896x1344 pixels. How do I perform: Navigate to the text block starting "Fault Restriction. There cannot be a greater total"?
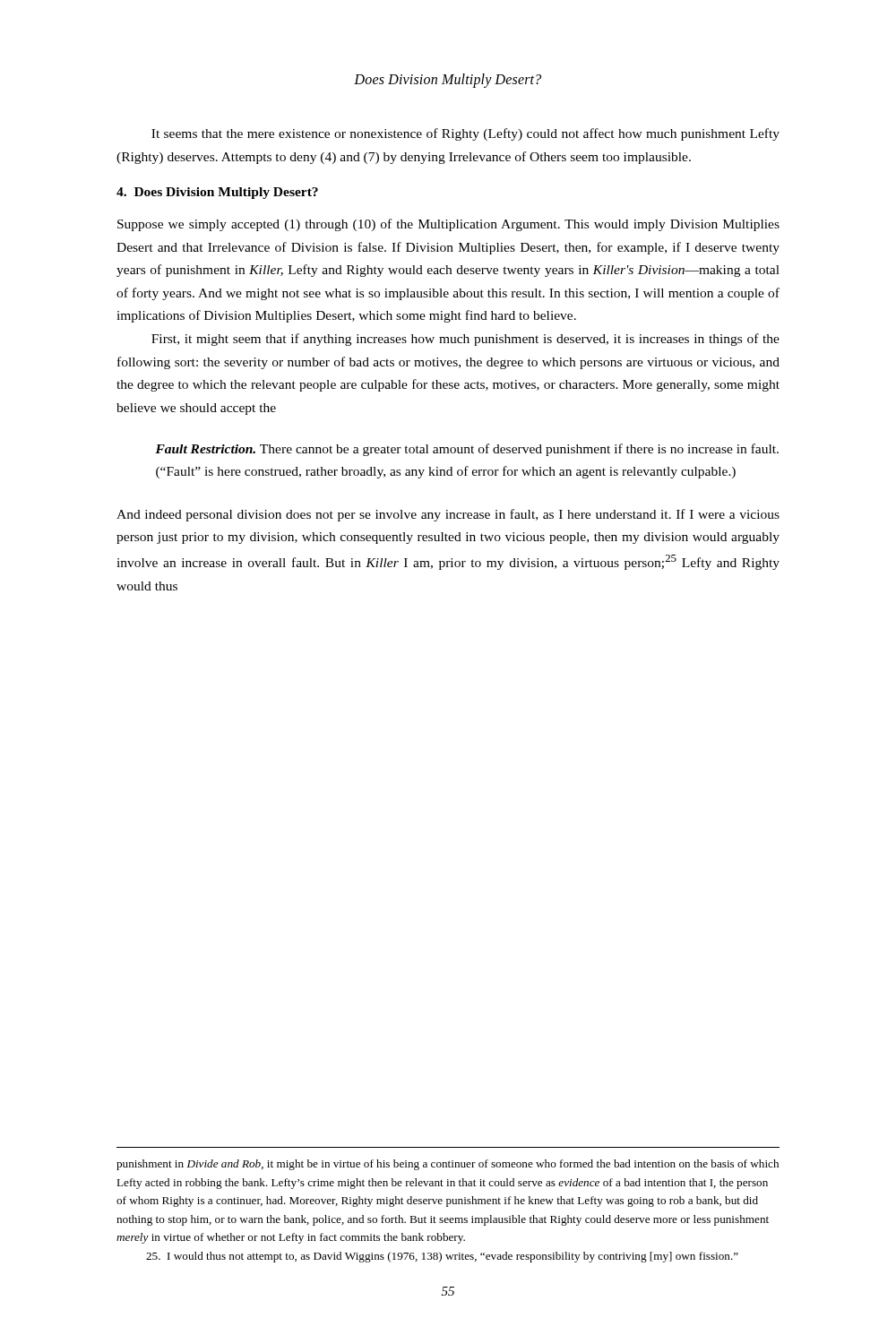click(467, 460)
